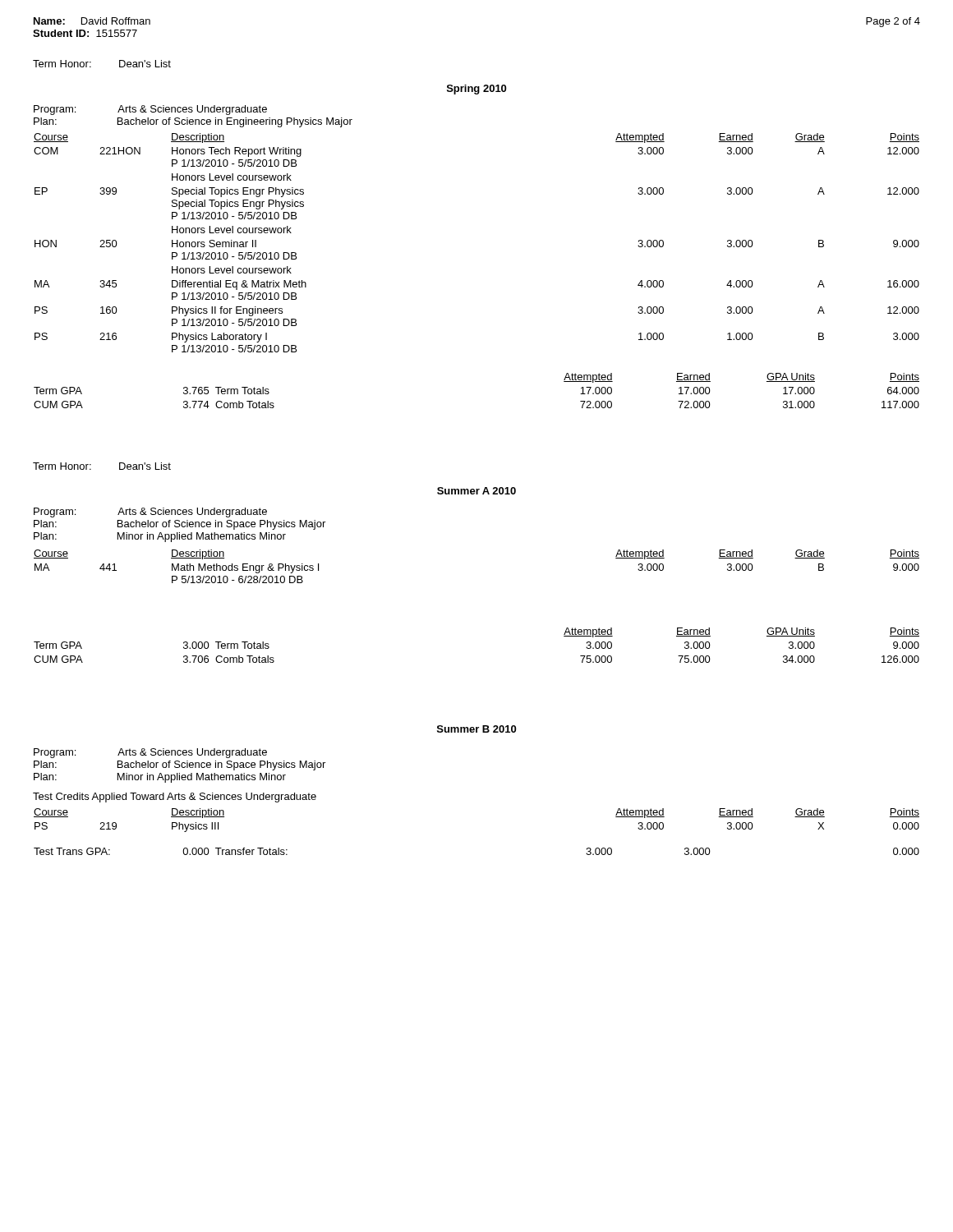Click on the table containing "3.000 Term Totals"
953x1232 pixels.
pos(476,645)
